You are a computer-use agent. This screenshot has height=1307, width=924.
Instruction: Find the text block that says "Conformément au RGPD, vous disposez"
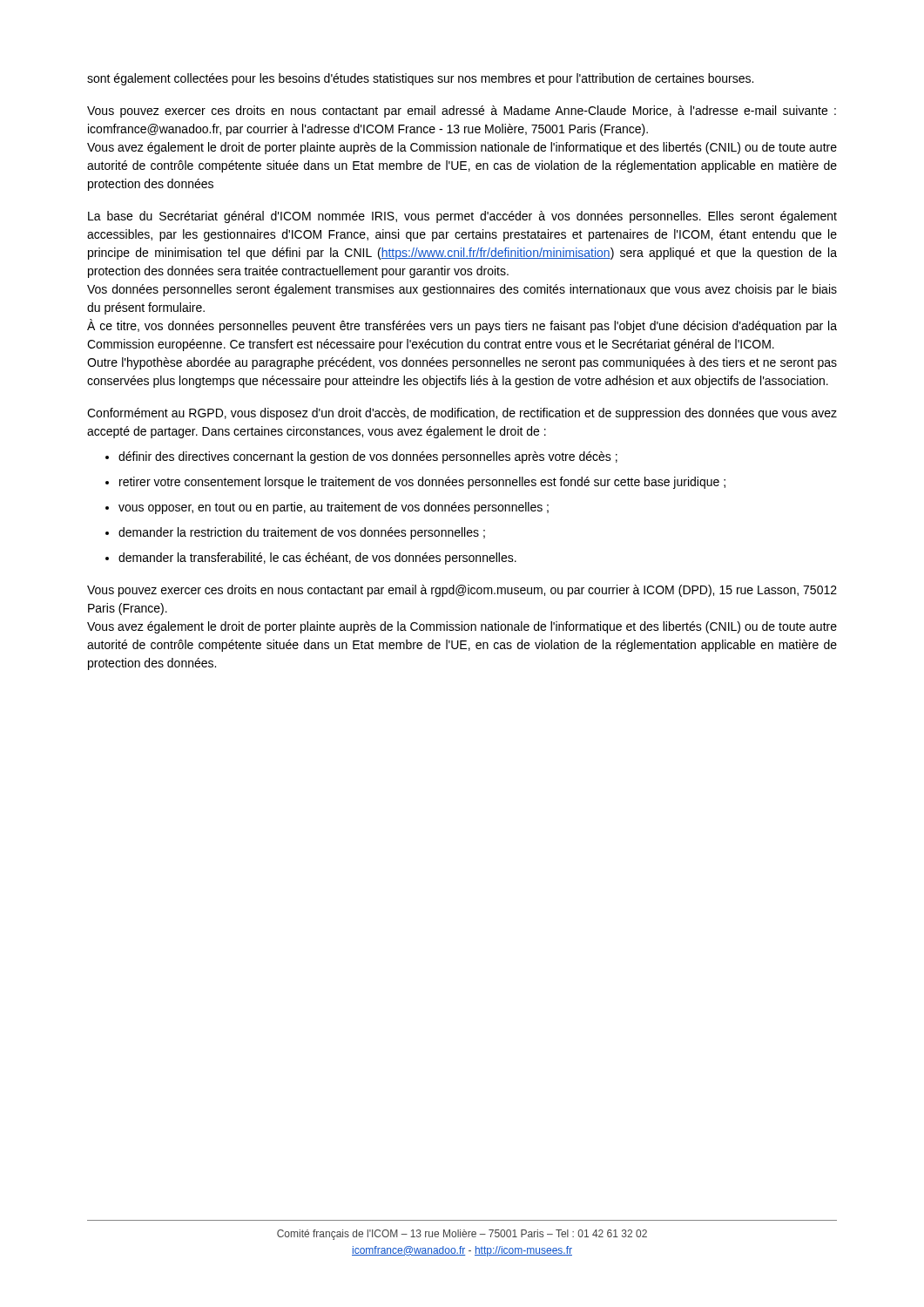click(462, 422)
